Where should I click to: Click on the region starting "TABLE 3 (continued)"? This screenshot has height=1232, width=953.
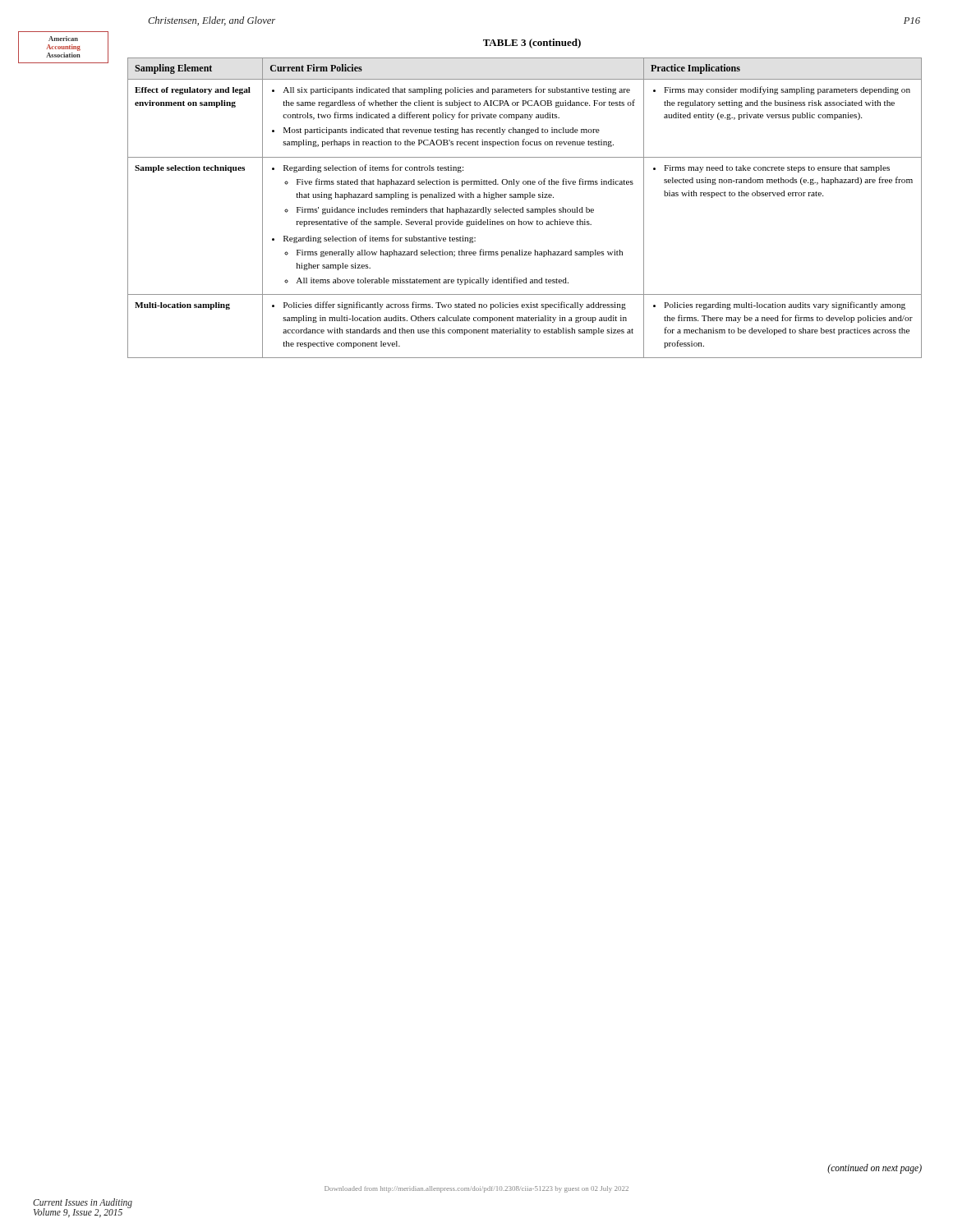[x=532, y=42]
